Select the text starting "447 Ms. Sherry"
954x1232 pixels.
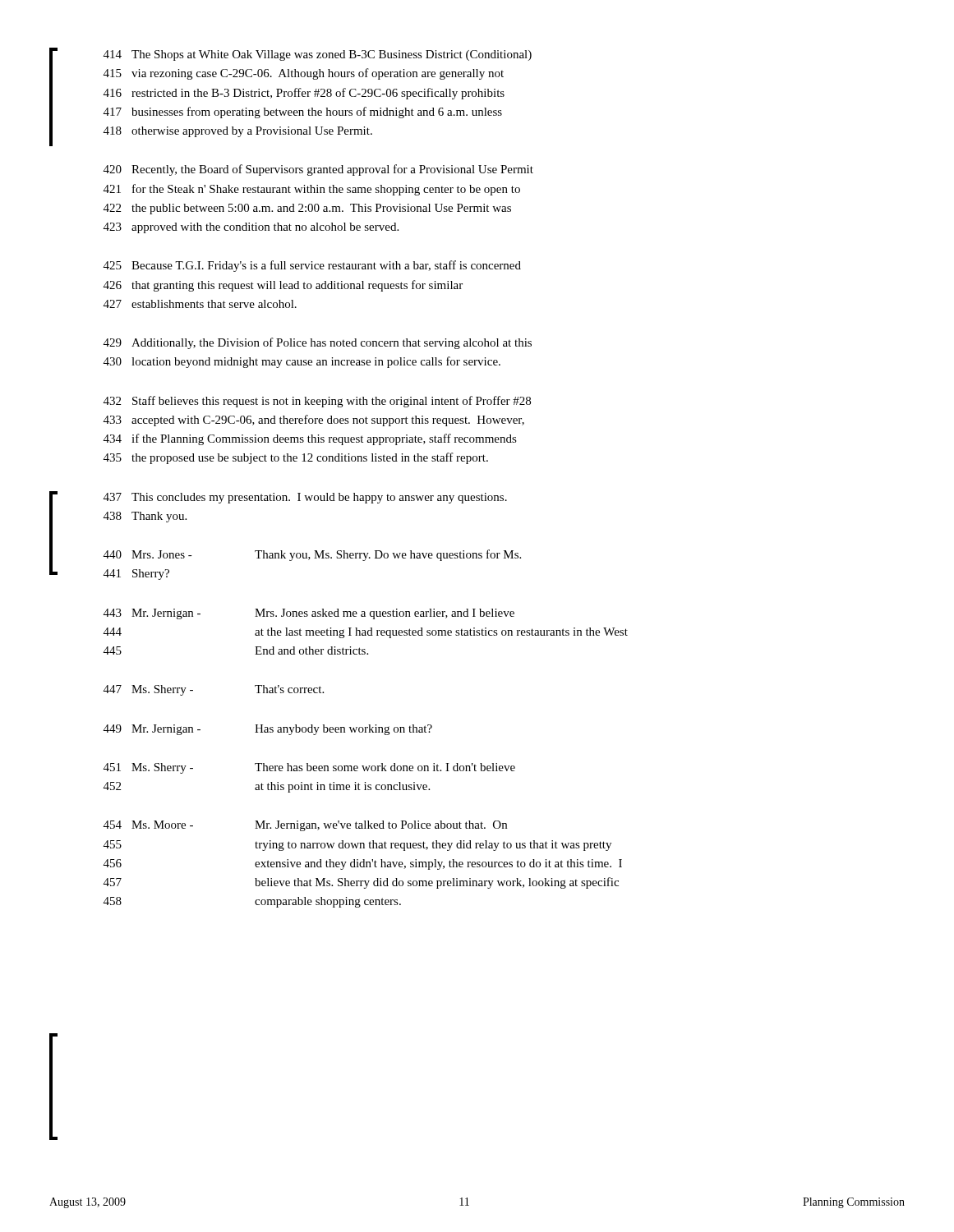(145, 690)
